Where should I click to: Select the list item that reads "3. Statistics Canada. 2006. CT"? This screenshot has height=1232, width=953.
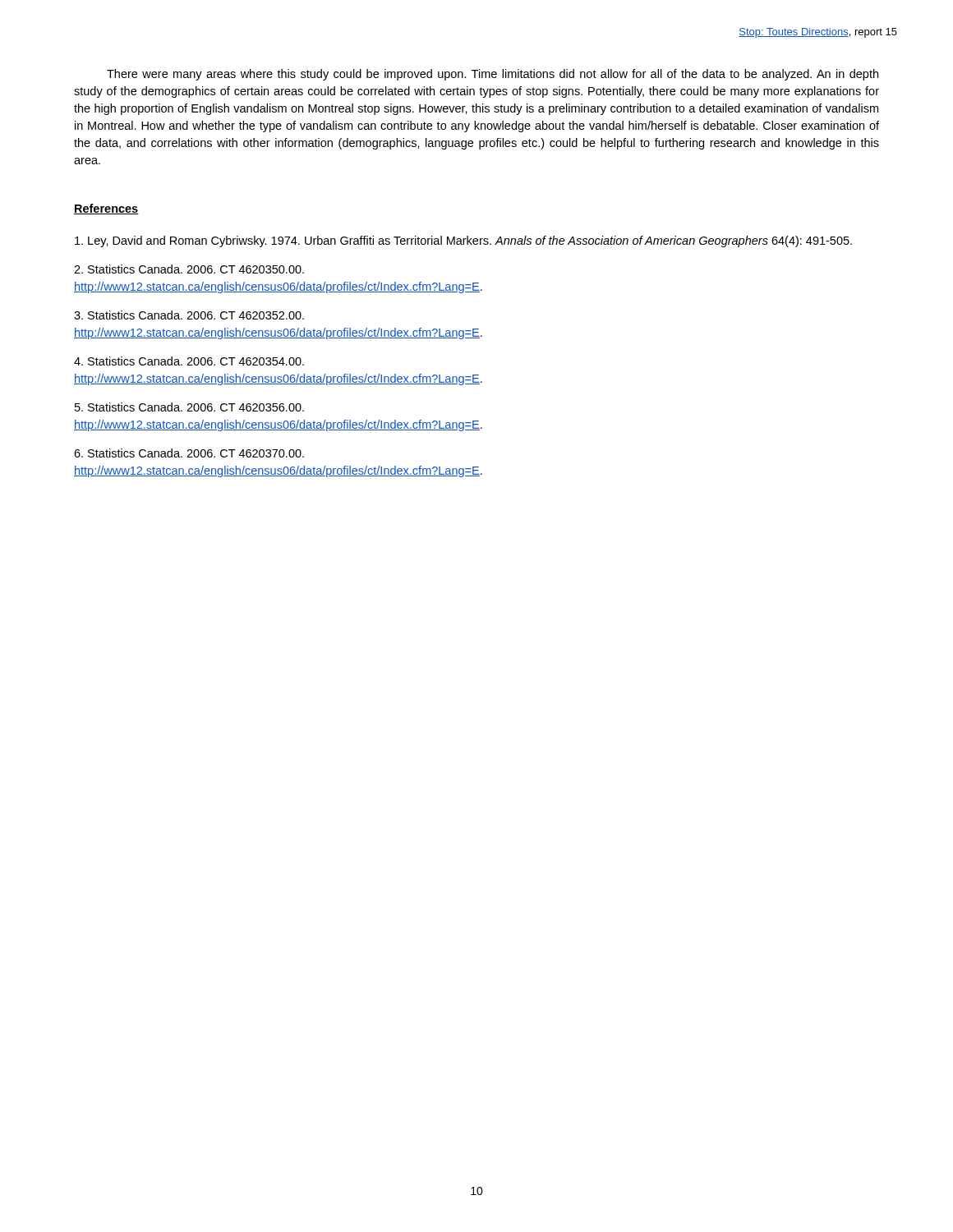coord(278,324)
